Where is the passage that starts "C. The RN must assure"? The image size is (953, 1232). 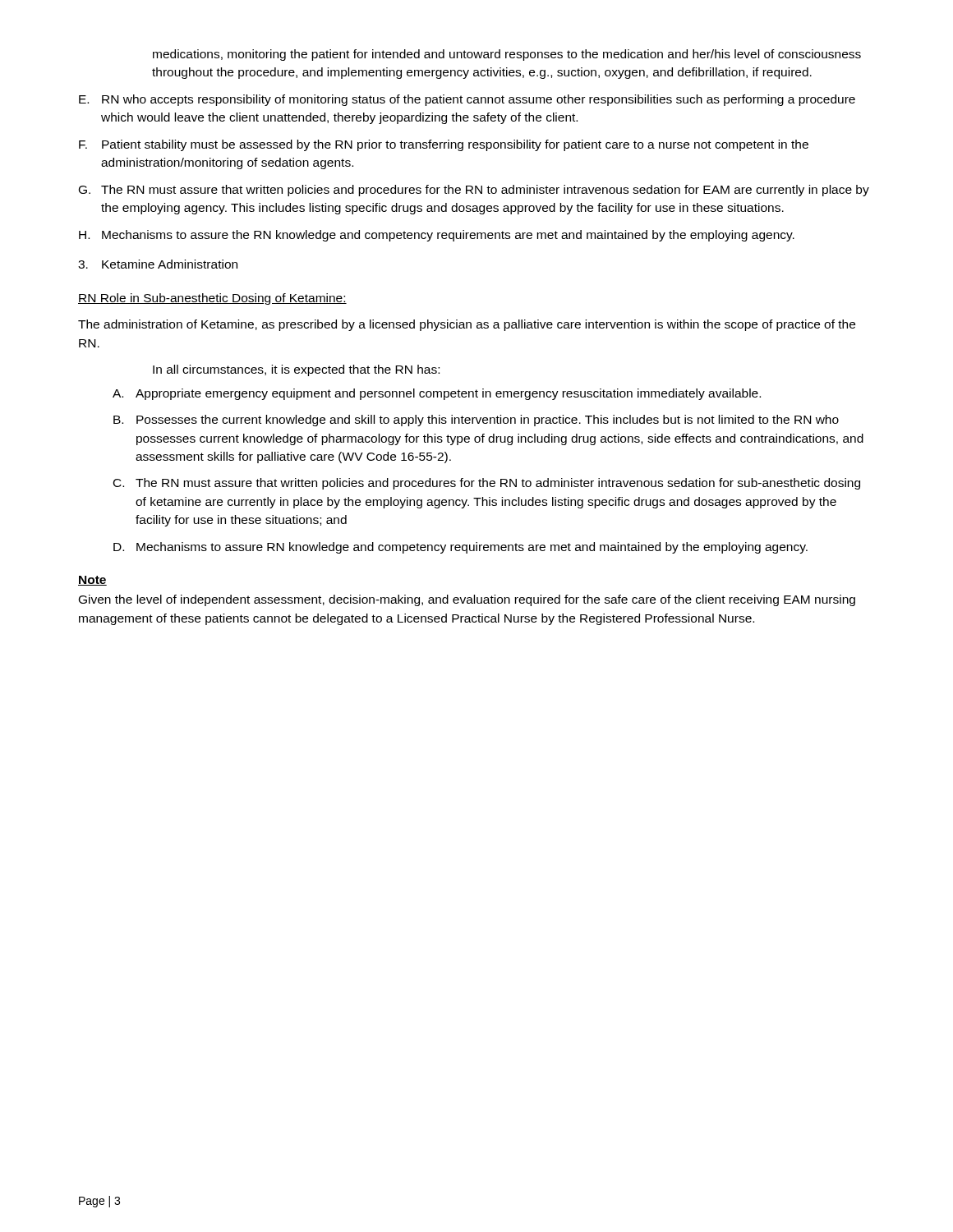[x=494, y=502]
